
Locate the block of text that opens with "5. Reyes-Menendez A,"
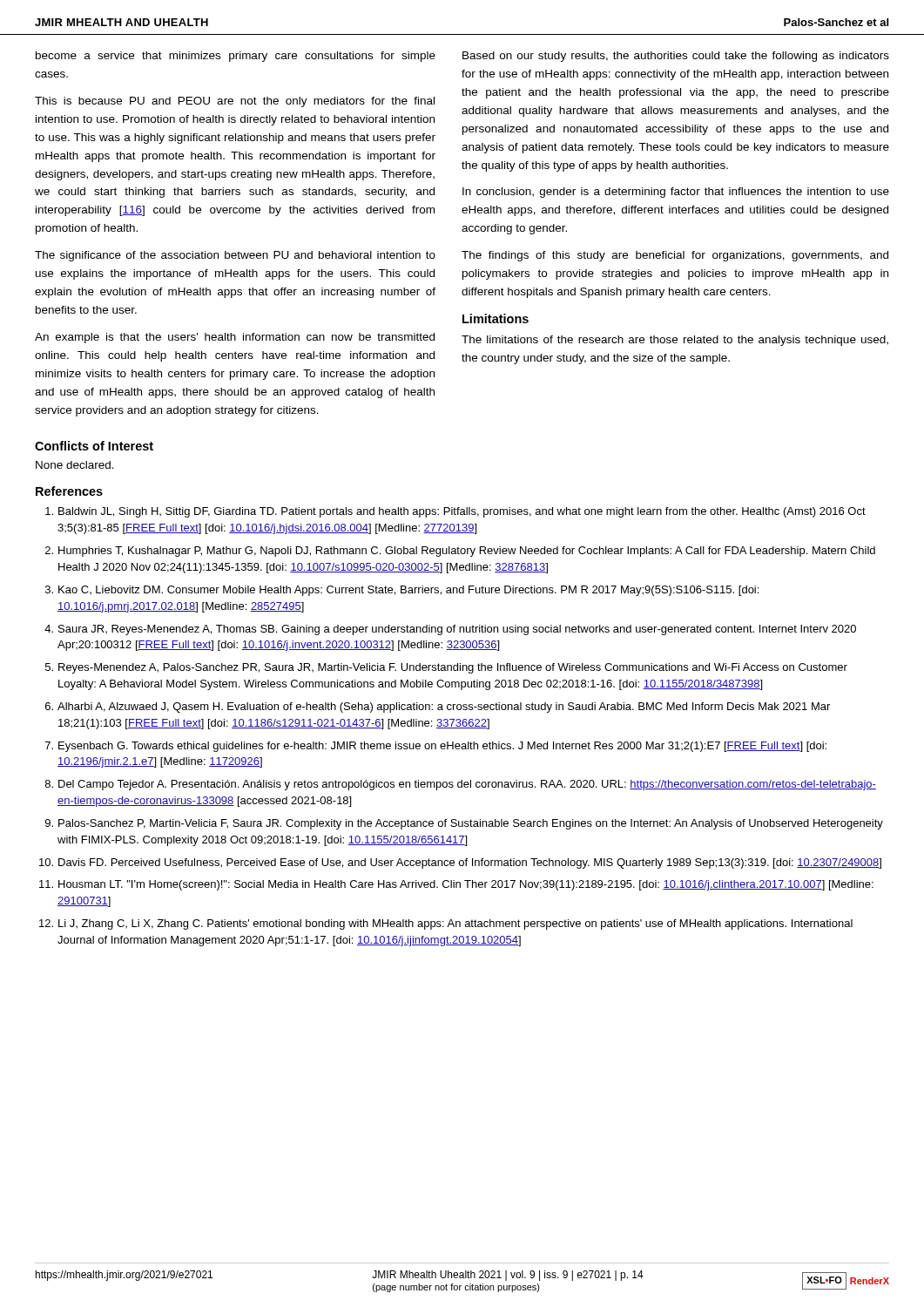pyautogui.click(x=462, y=676)
